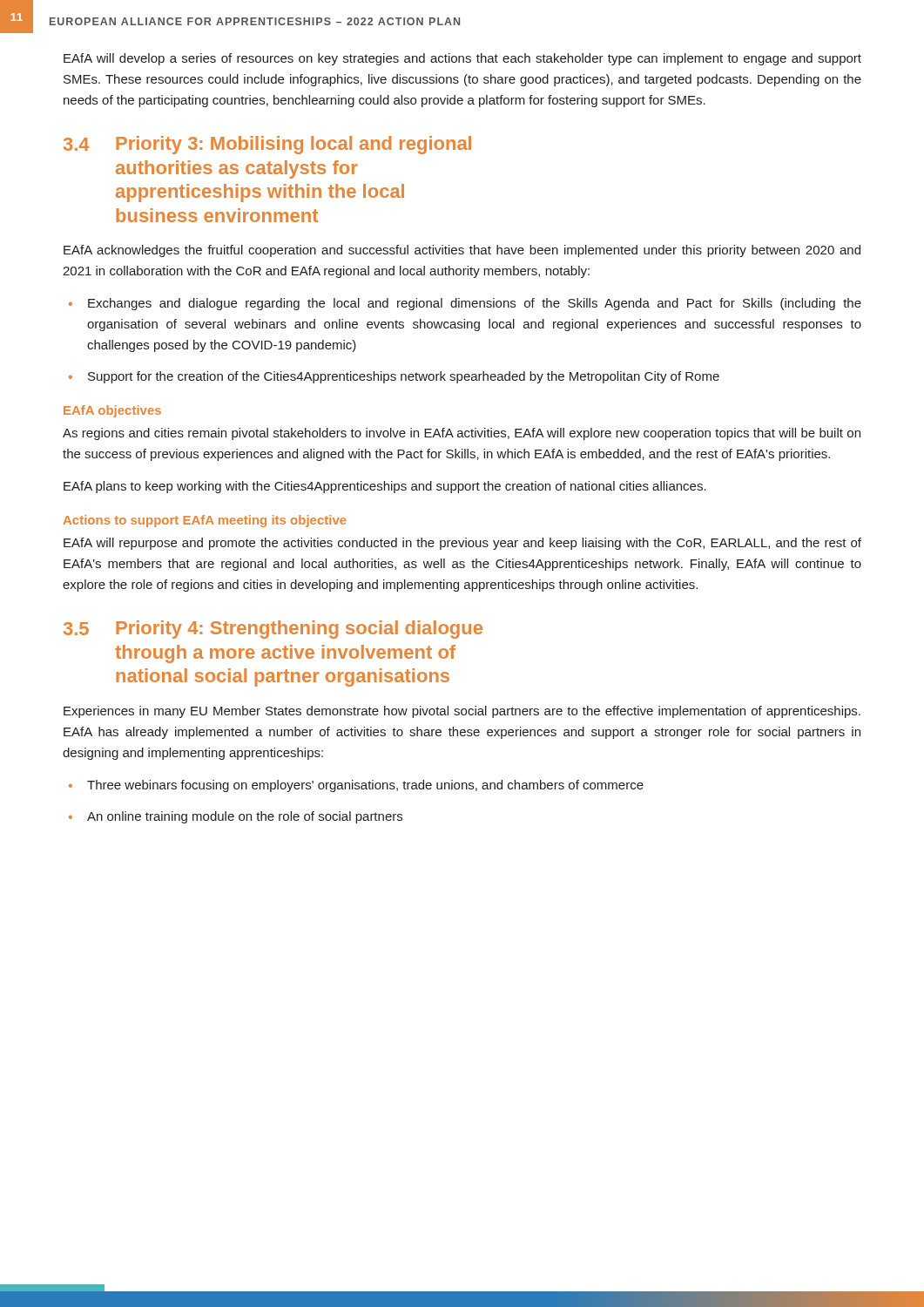
Task: Point to the region starting "3.4 Priority 3: Mobilising local and regionalauthorities"
Action: click(x=268, y=180)
